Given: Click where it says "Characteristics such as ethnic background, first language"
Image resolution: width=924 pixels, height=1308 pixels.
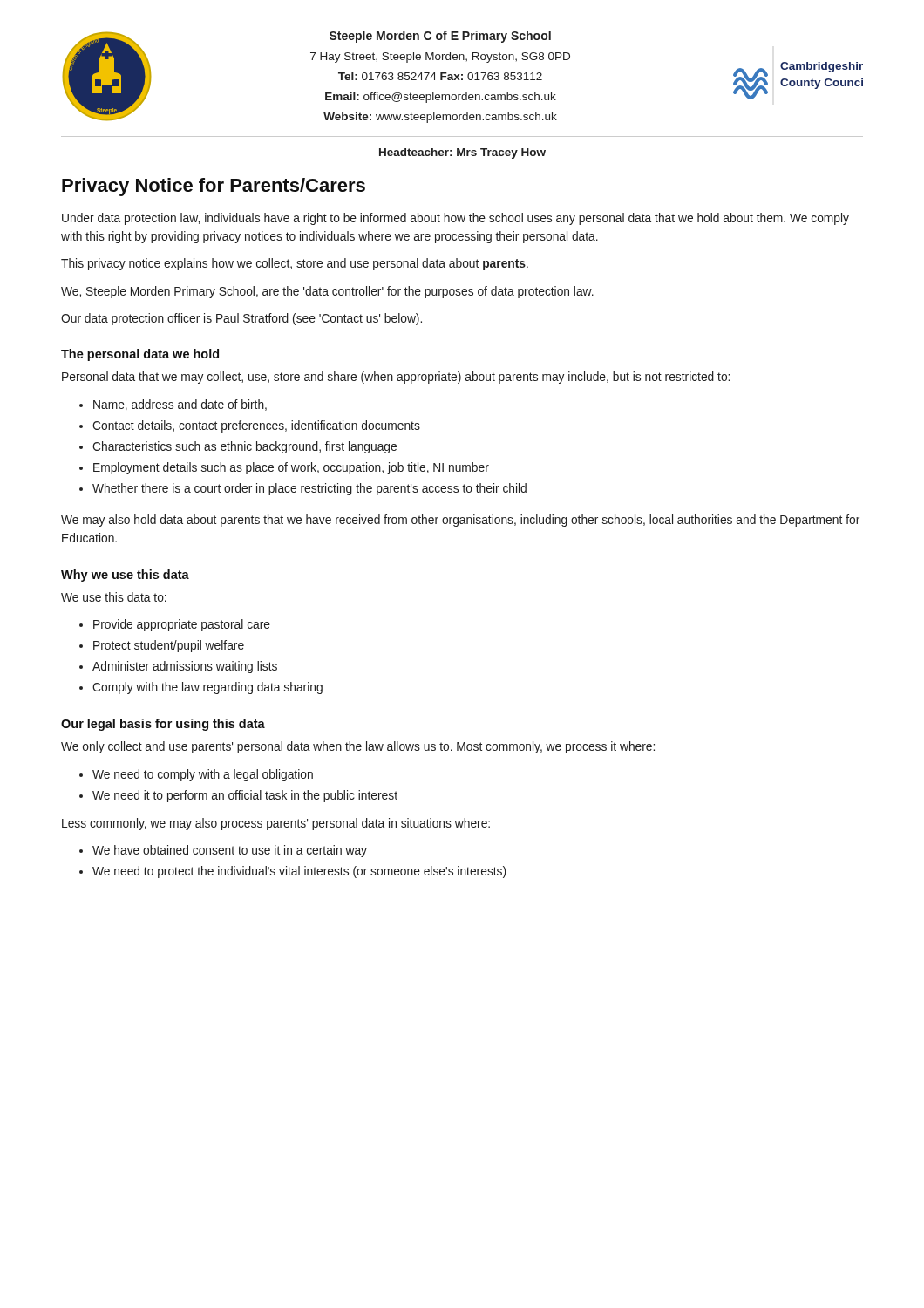Looking at the screenshot, I should (x=245, y=447).
